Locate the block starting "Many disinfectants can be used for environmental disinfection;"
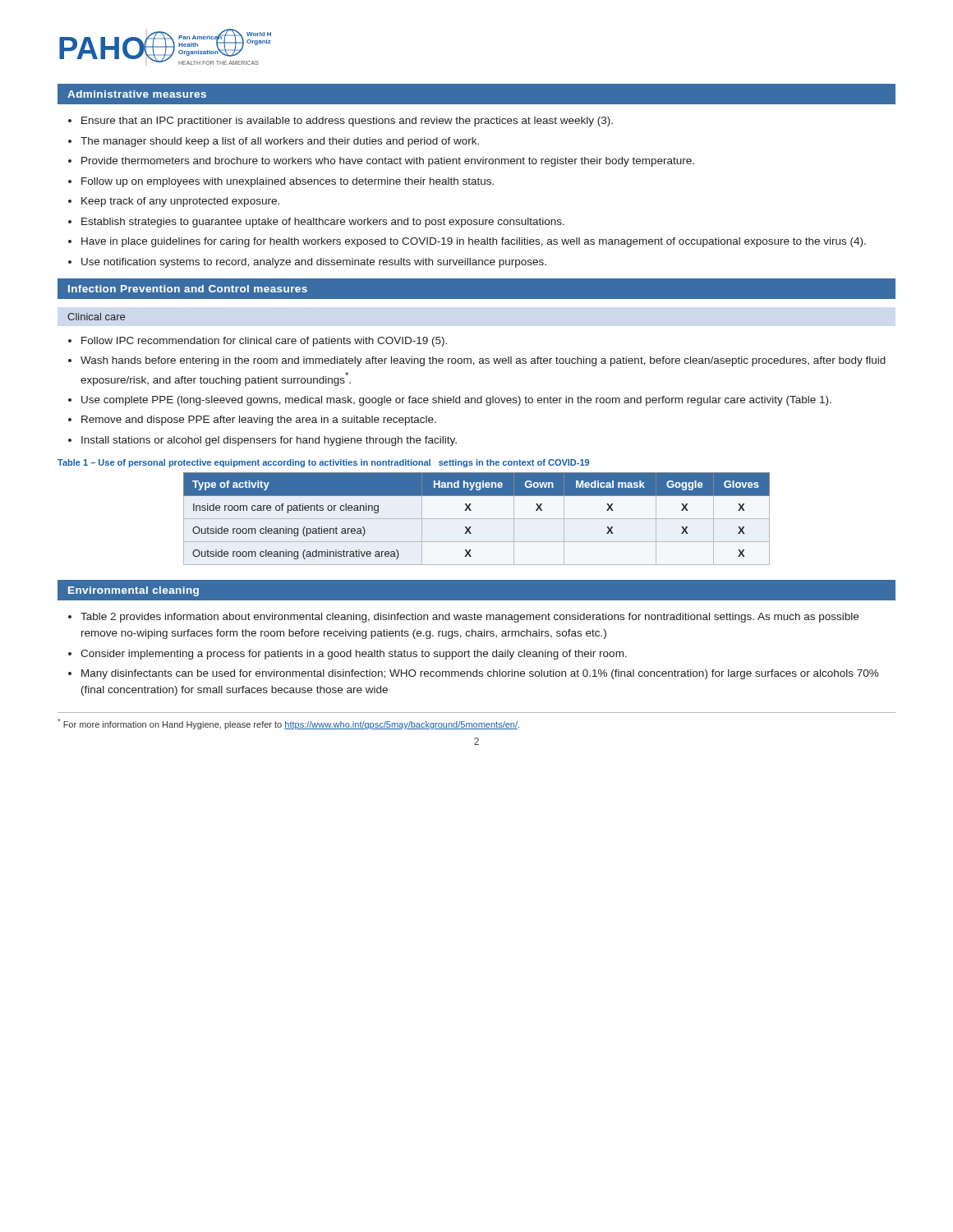The width and height of the screenshot is (953, 1232). point(480,681)
